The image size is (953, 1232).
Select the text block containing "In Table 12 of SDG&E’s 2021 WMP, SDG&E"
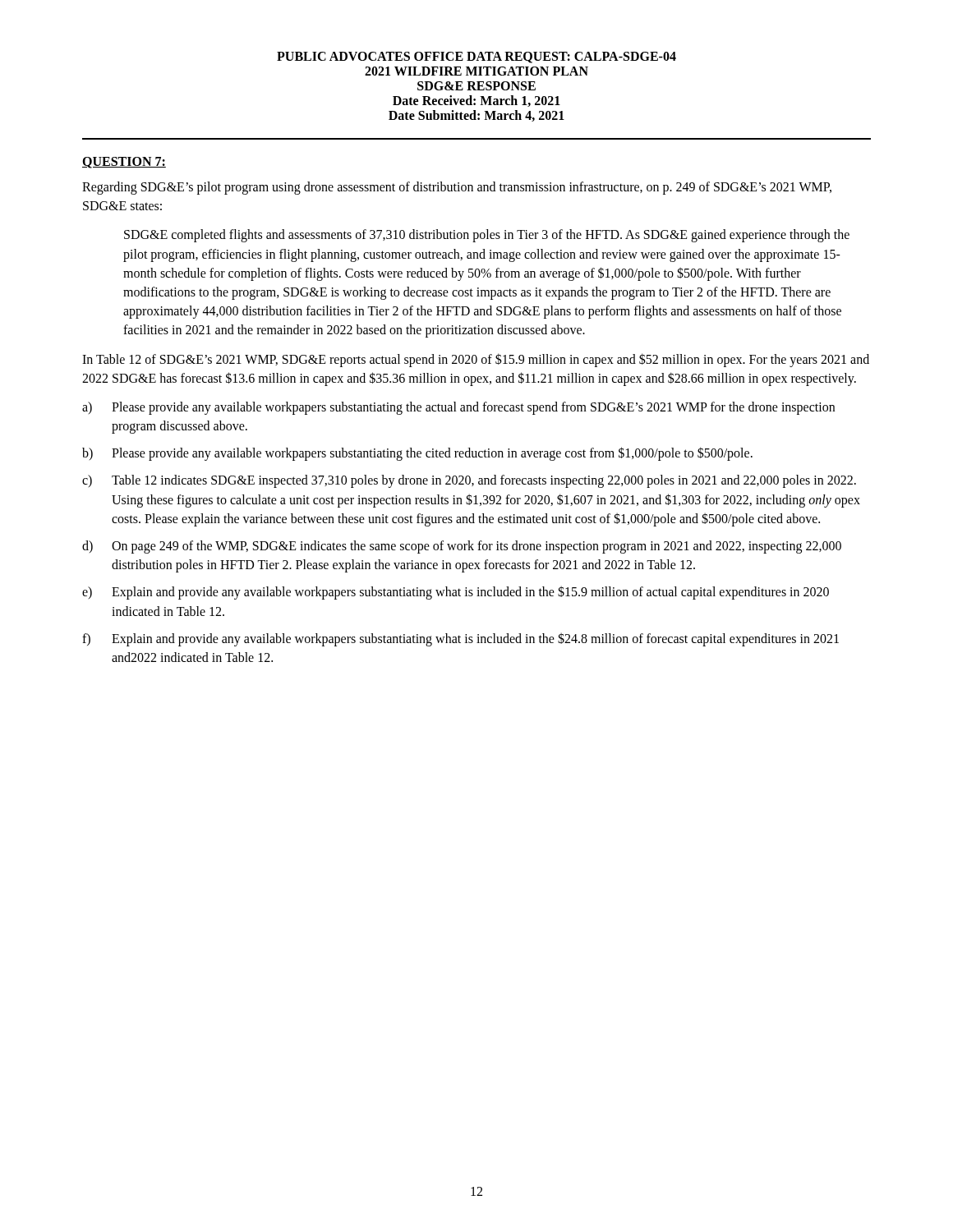pos(476,368)
